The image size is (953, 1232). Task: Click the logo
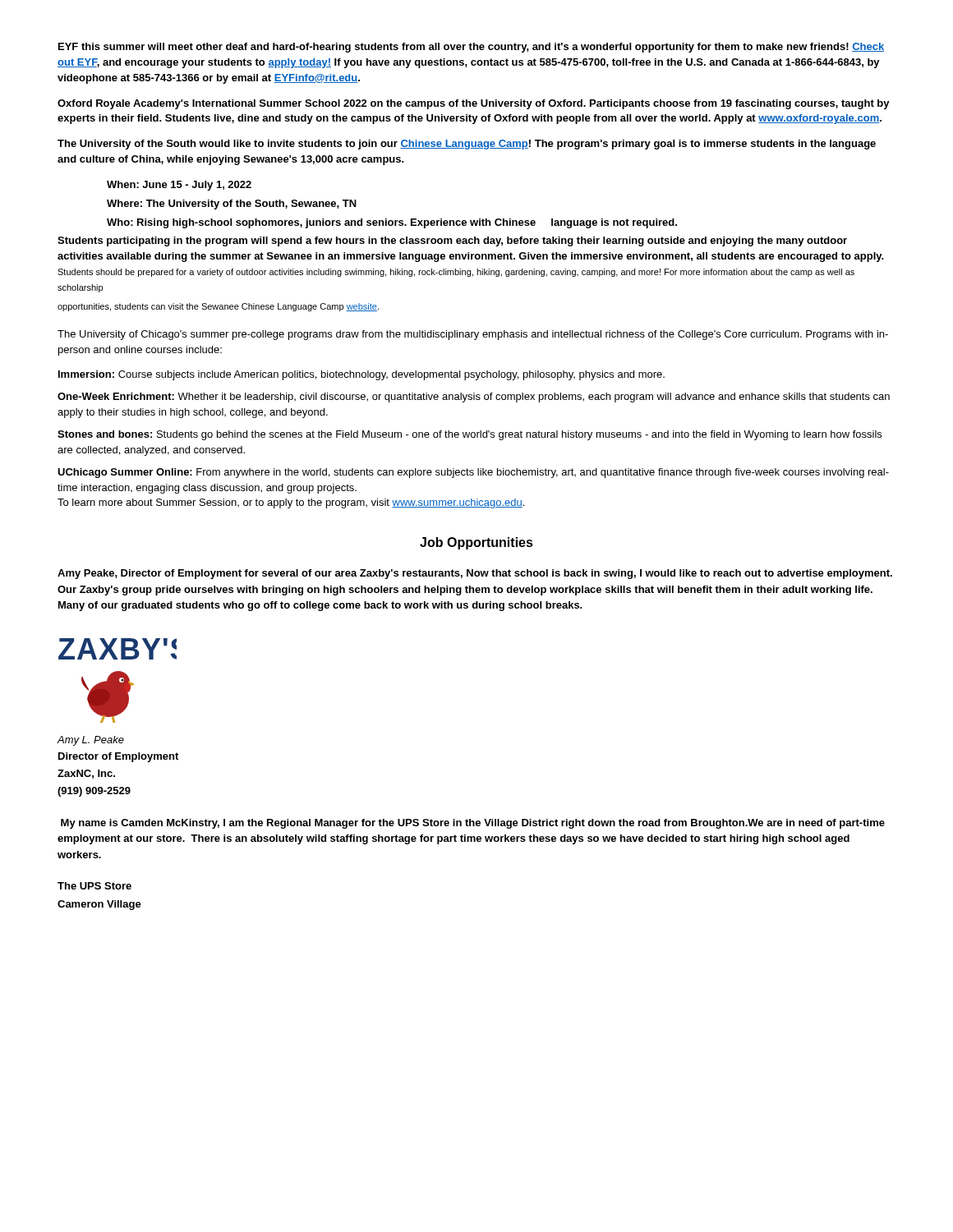(476, 677)
